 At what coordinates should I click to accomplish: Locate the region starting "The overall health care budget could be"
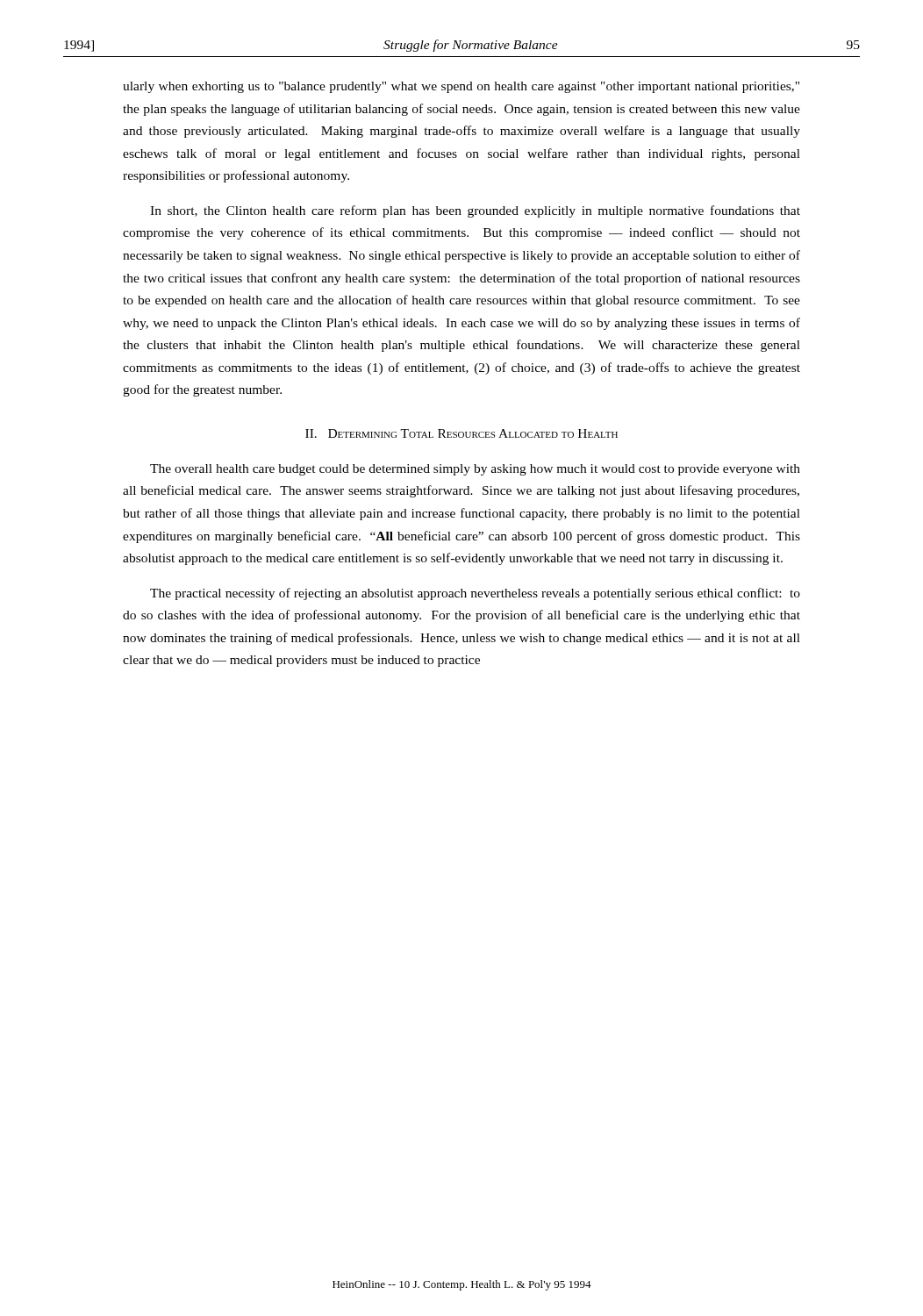pyautogui.click(x=462, y=513)
